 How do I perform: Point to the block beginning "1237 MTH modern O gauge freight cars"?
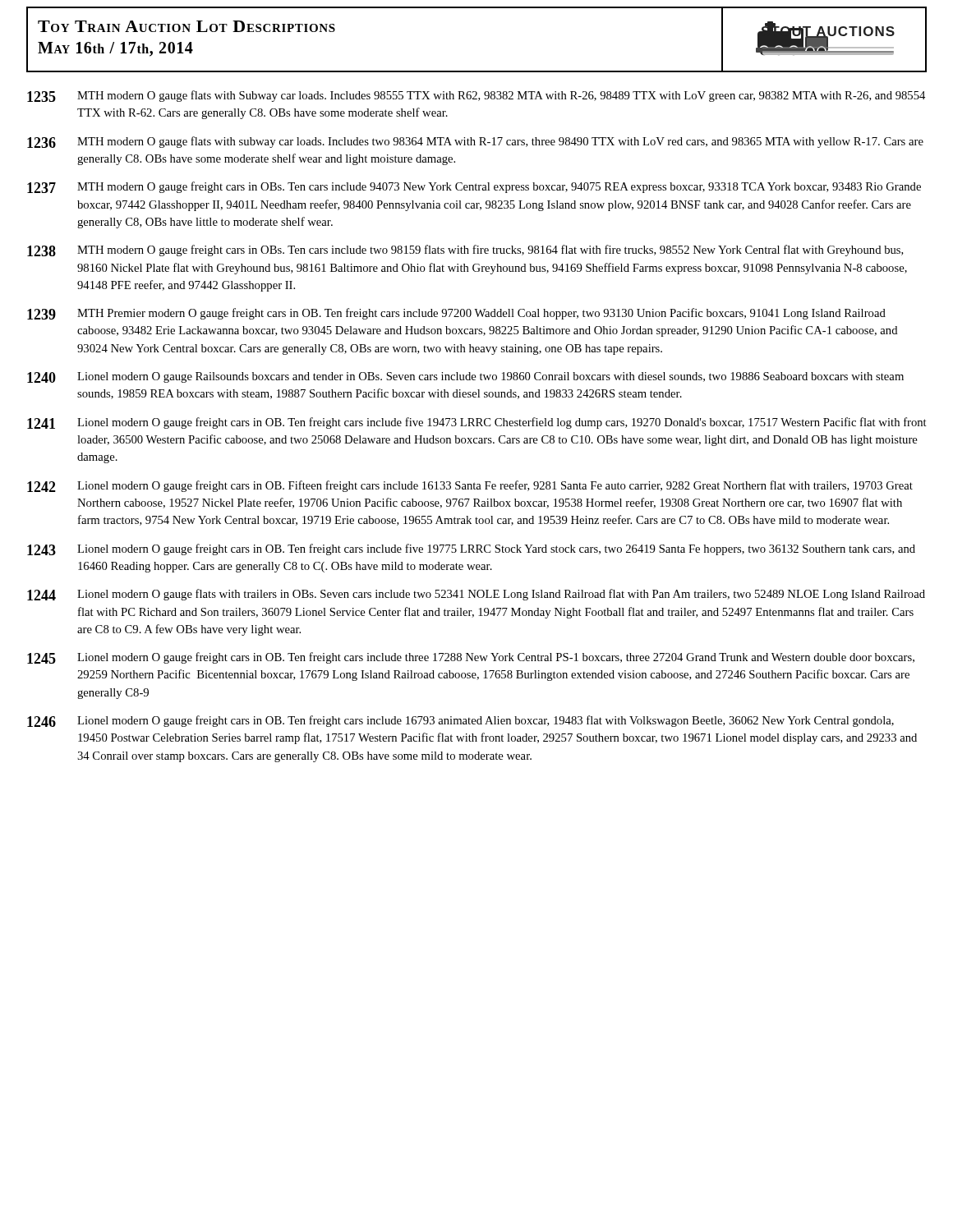pos(476,205)
